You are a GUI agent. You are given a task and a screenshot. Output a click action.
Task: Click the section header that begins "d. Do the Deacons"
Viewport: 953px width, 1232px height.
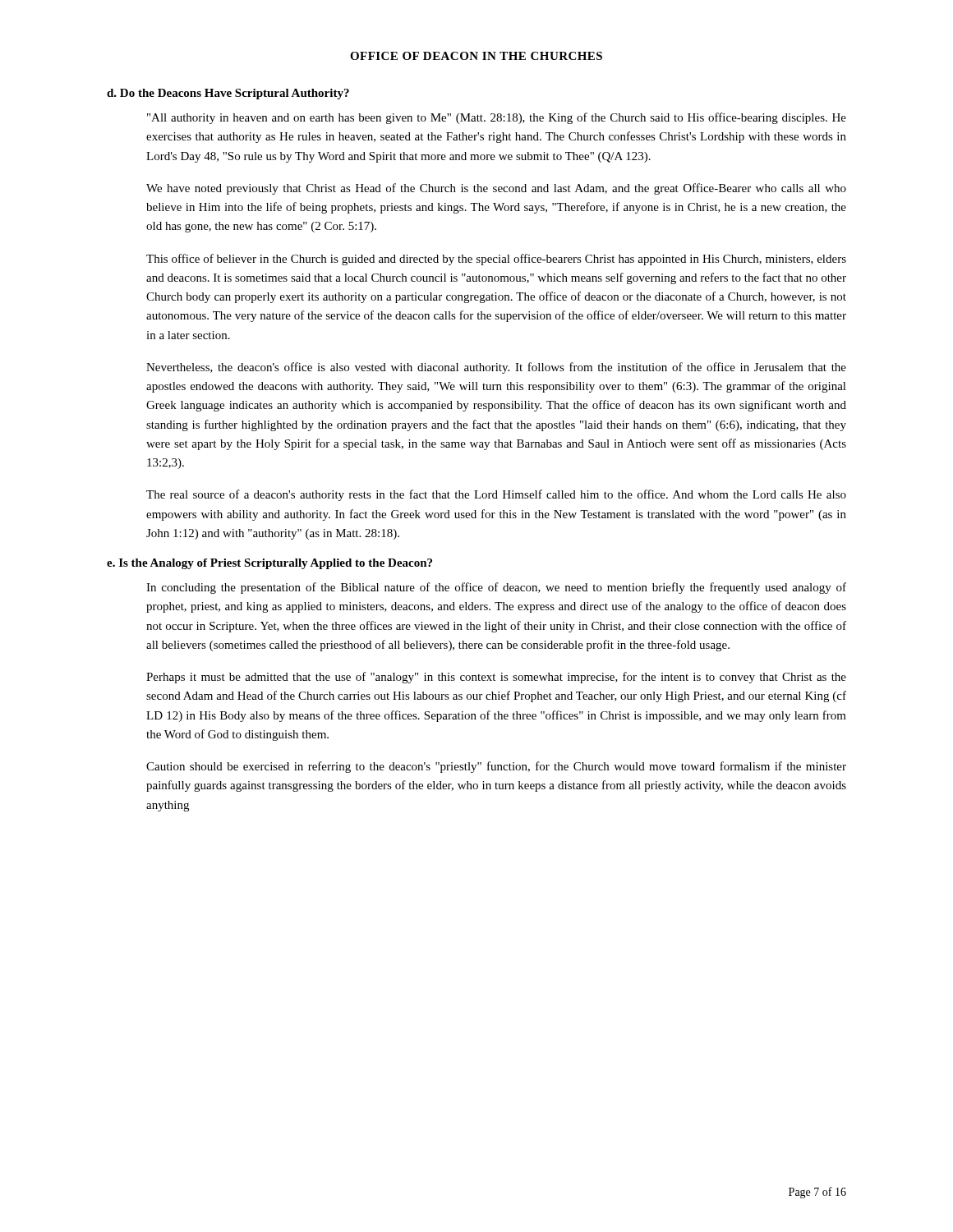(228, 93)
